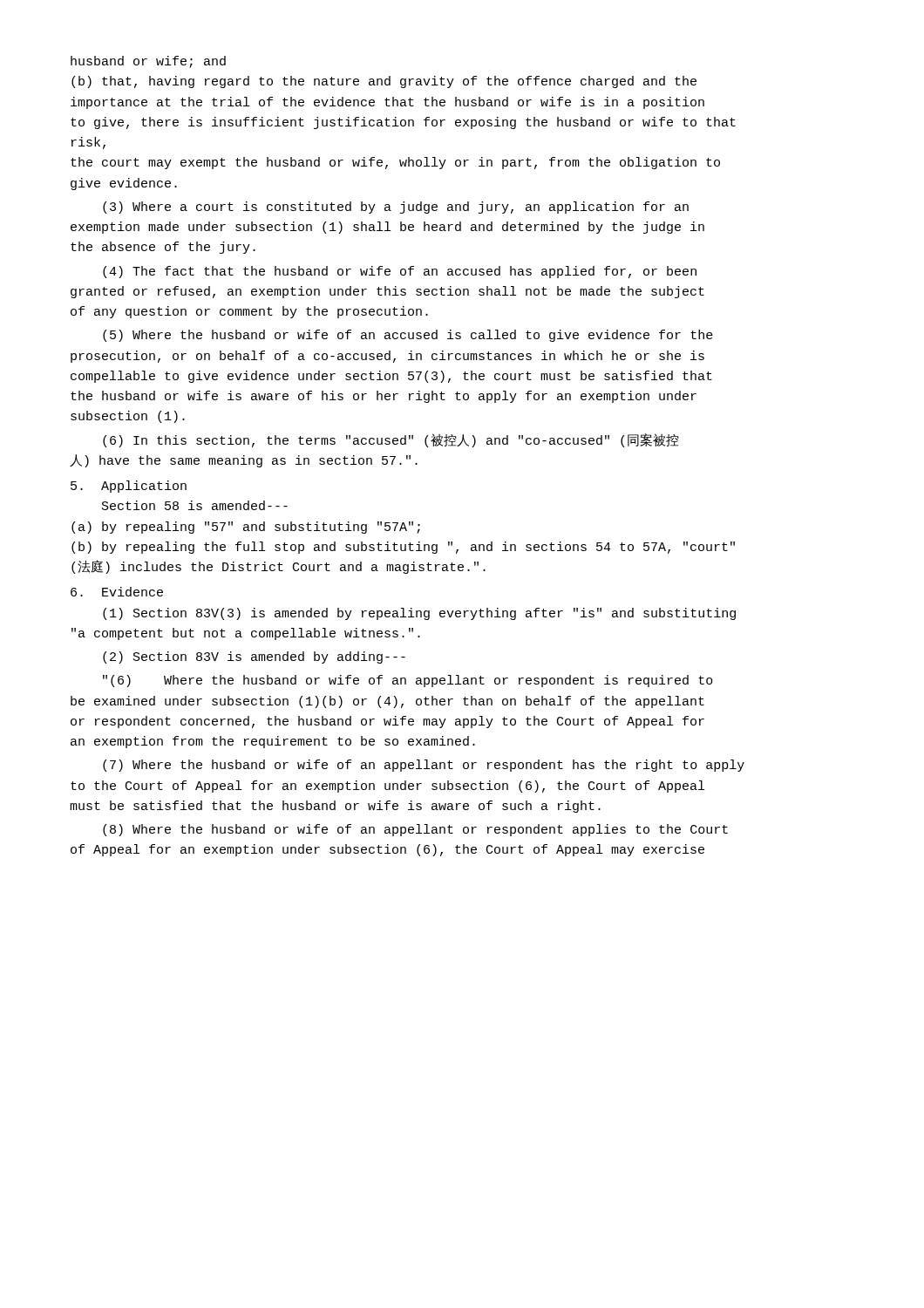Locate the text block starting "(7) Where the husband or"
This screenshot has width=924, height=1308.
click(407, 787)
